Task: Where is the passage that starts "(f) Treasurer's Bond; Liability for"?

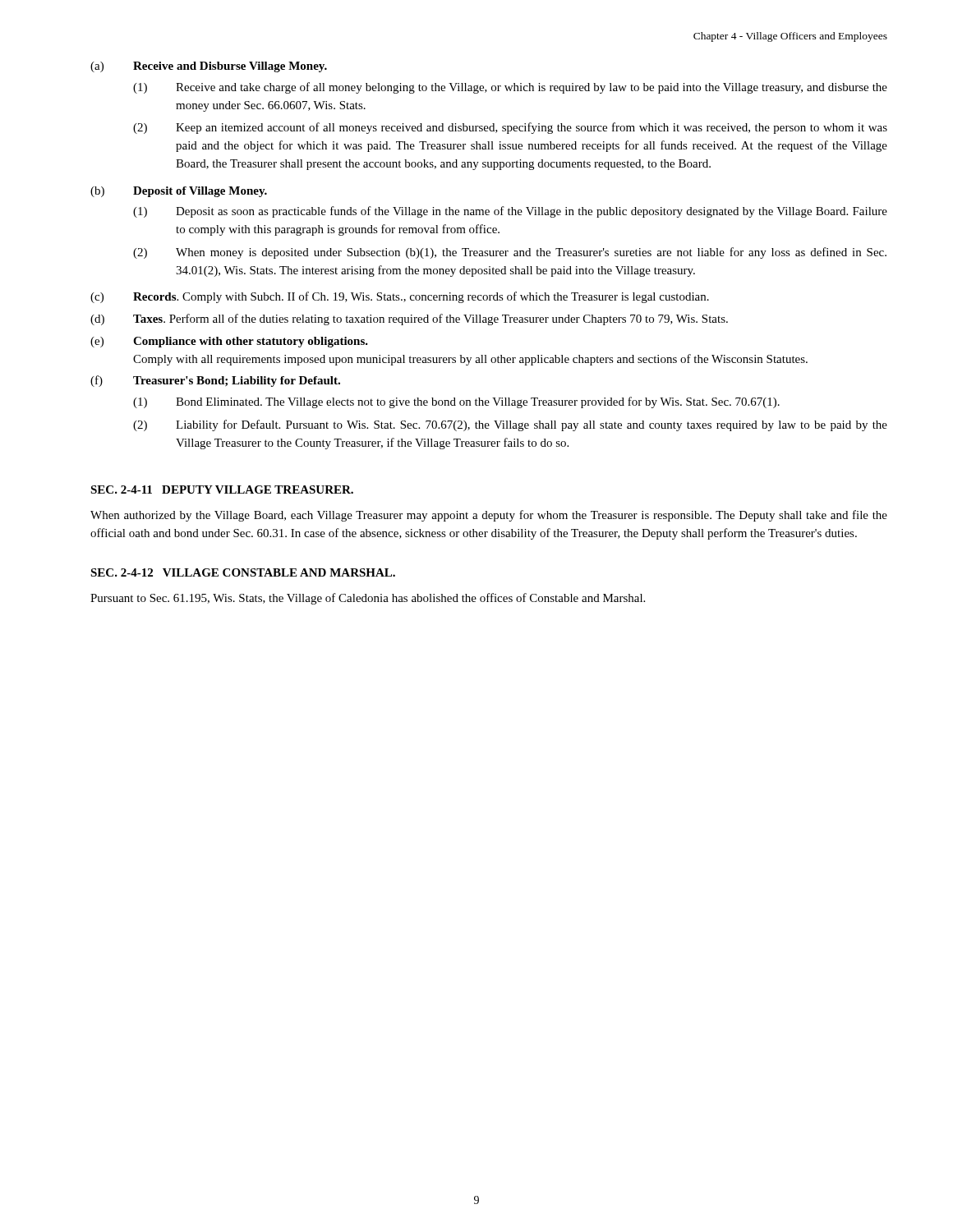Action: [x=489, y=415]
